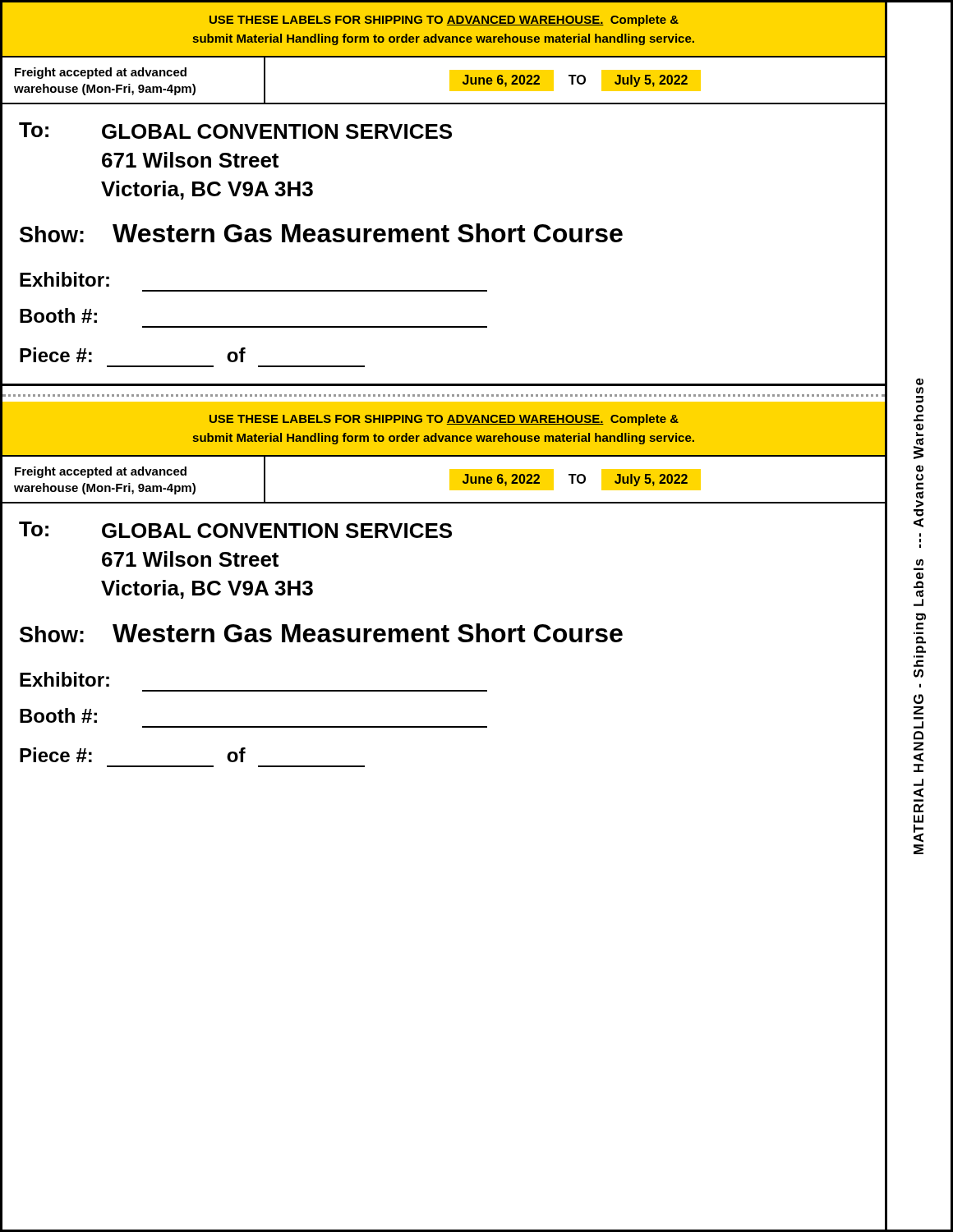Find the block on this page that starts "MATERIAL HANDLING - Shipping"

[919, 616]
